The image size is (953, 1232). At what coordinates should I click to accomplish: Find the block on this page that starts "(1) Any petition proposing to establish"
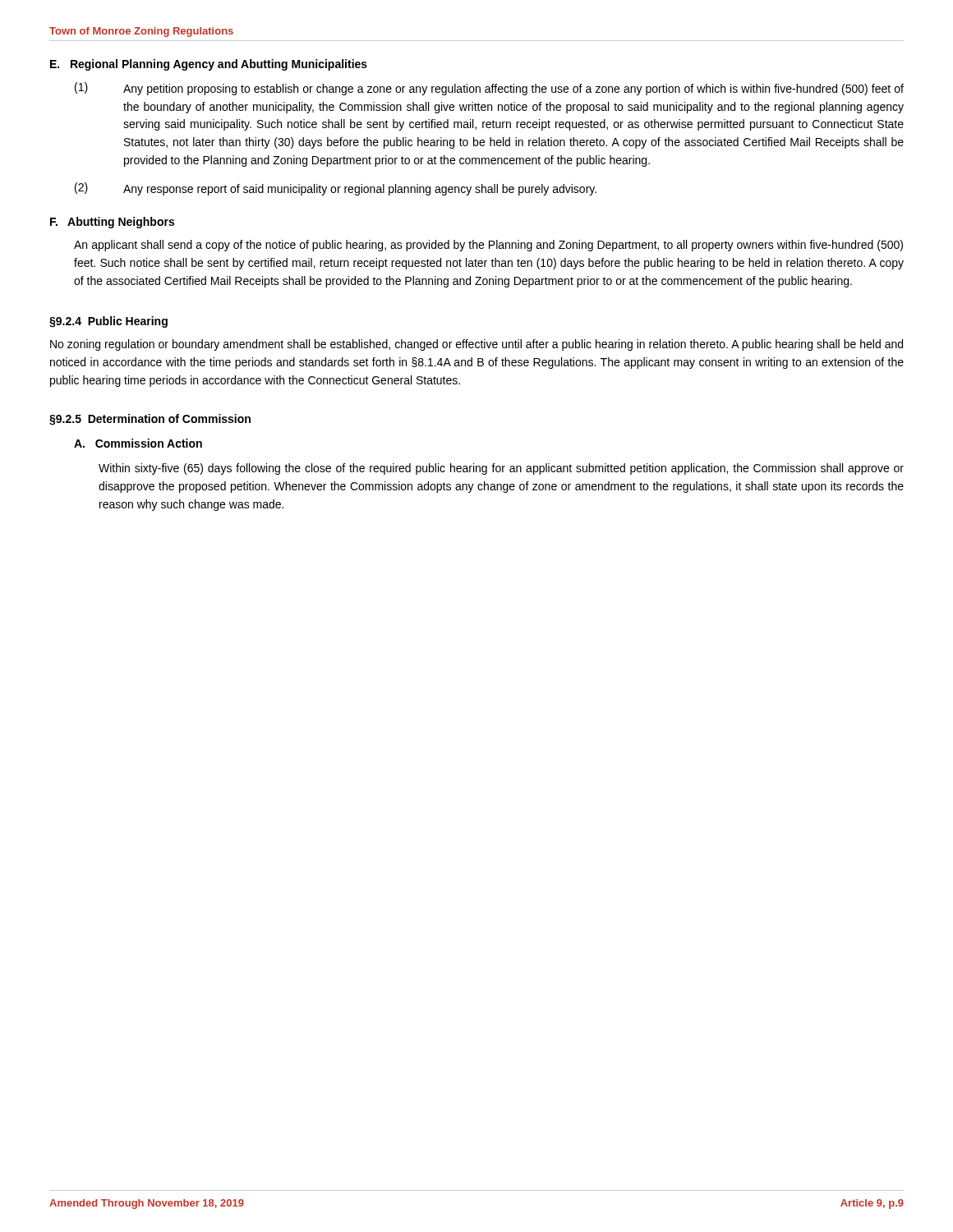[x=476, y=125]
